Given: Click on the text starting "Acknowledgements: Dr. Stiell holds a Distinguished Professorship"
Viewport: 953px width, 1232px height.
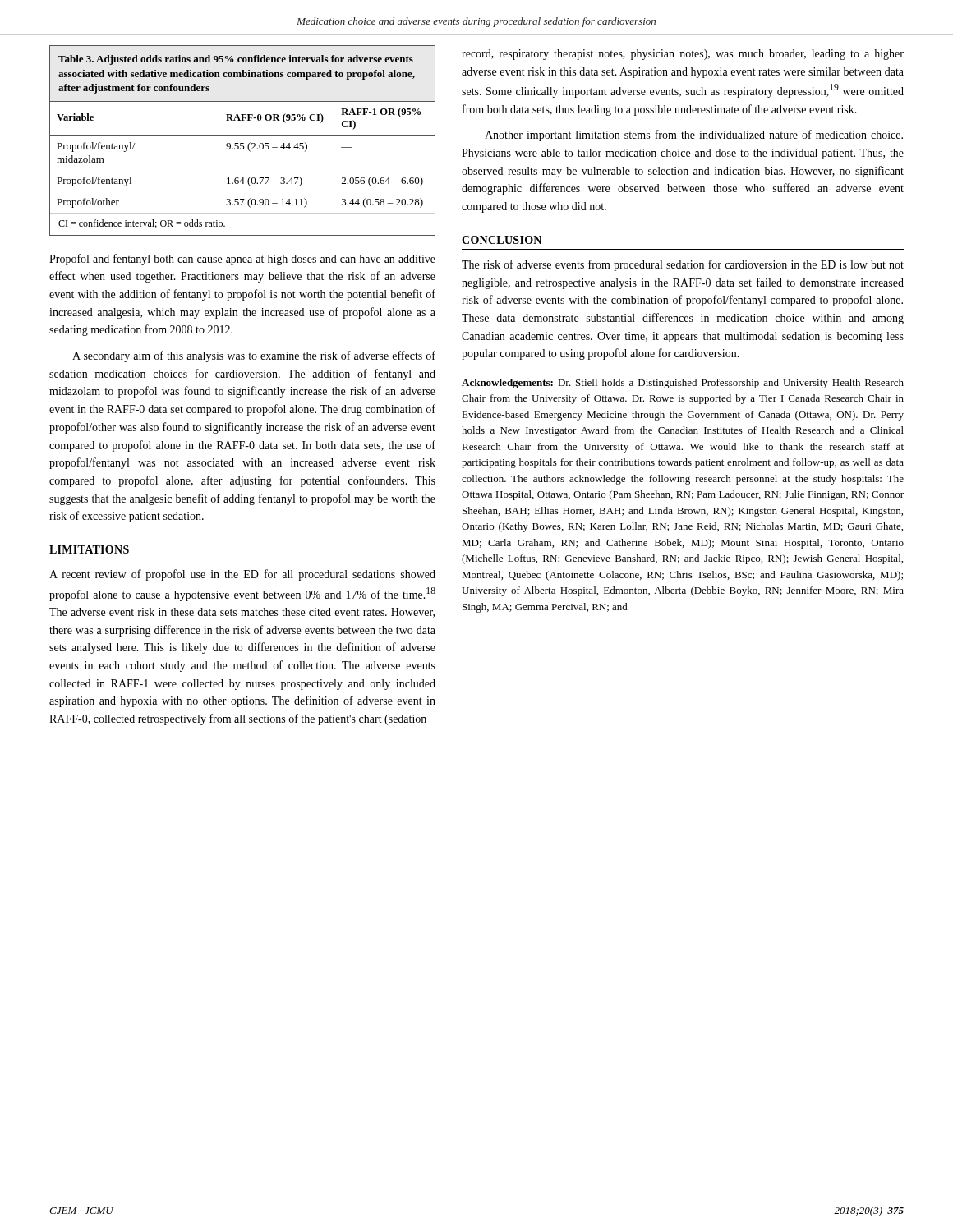Looking at the screenshot, I should click(683, 494).
